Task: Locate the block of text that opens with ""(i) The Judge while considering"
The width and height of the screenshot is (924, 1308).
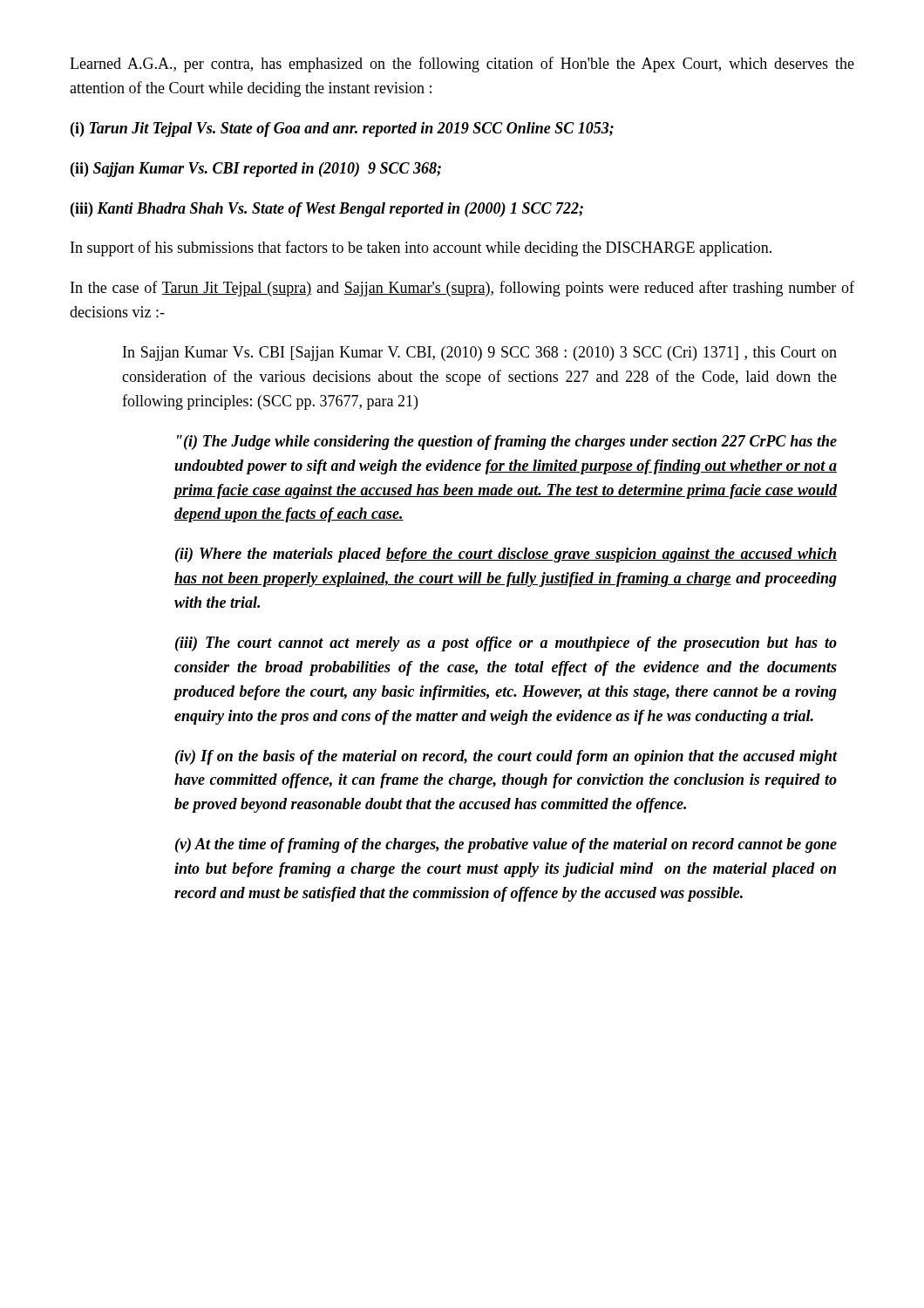Action: [x=506, y=668]
